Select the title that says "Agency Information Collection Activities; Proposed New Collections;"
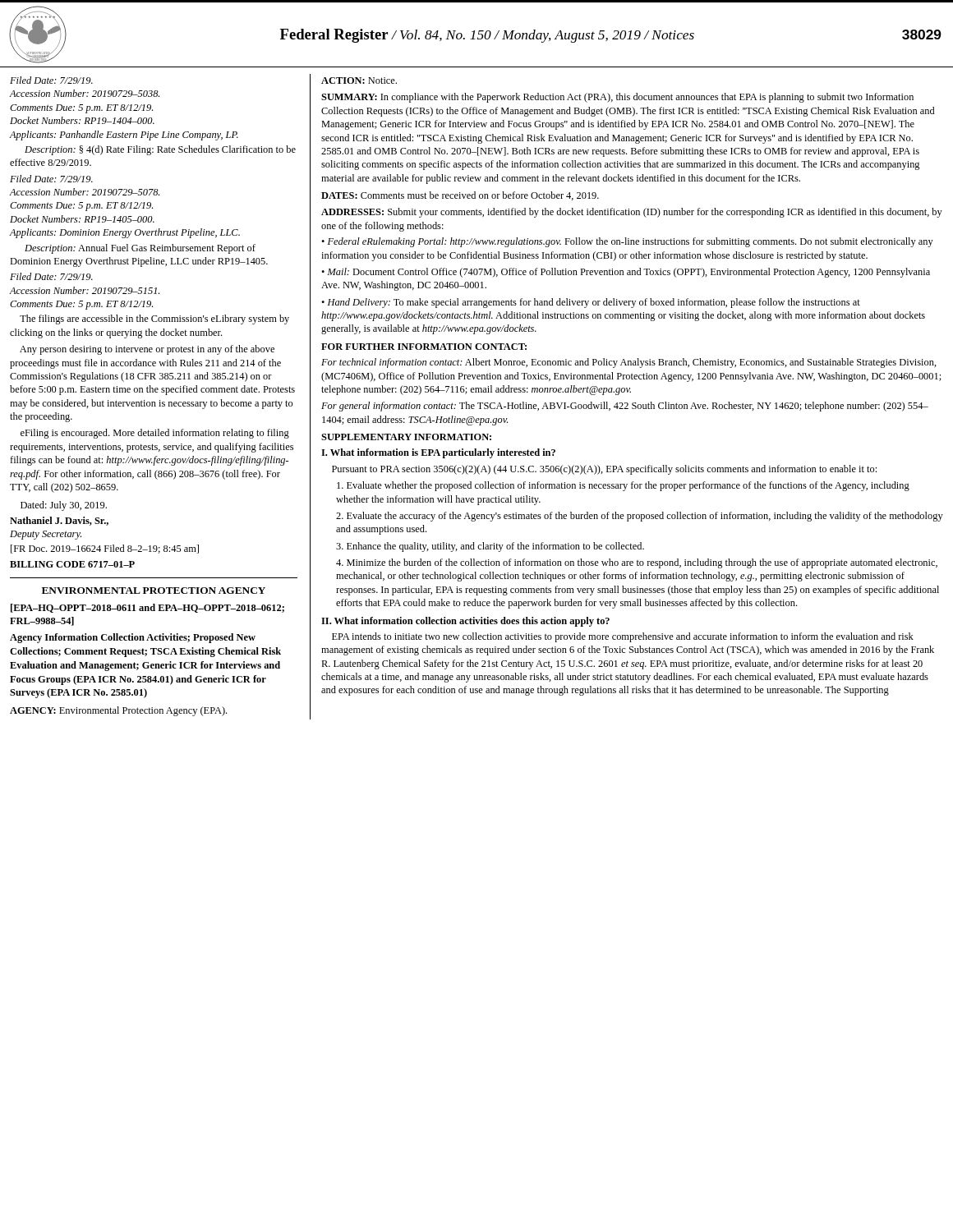 pyautogui.click(x=145, y=665)
